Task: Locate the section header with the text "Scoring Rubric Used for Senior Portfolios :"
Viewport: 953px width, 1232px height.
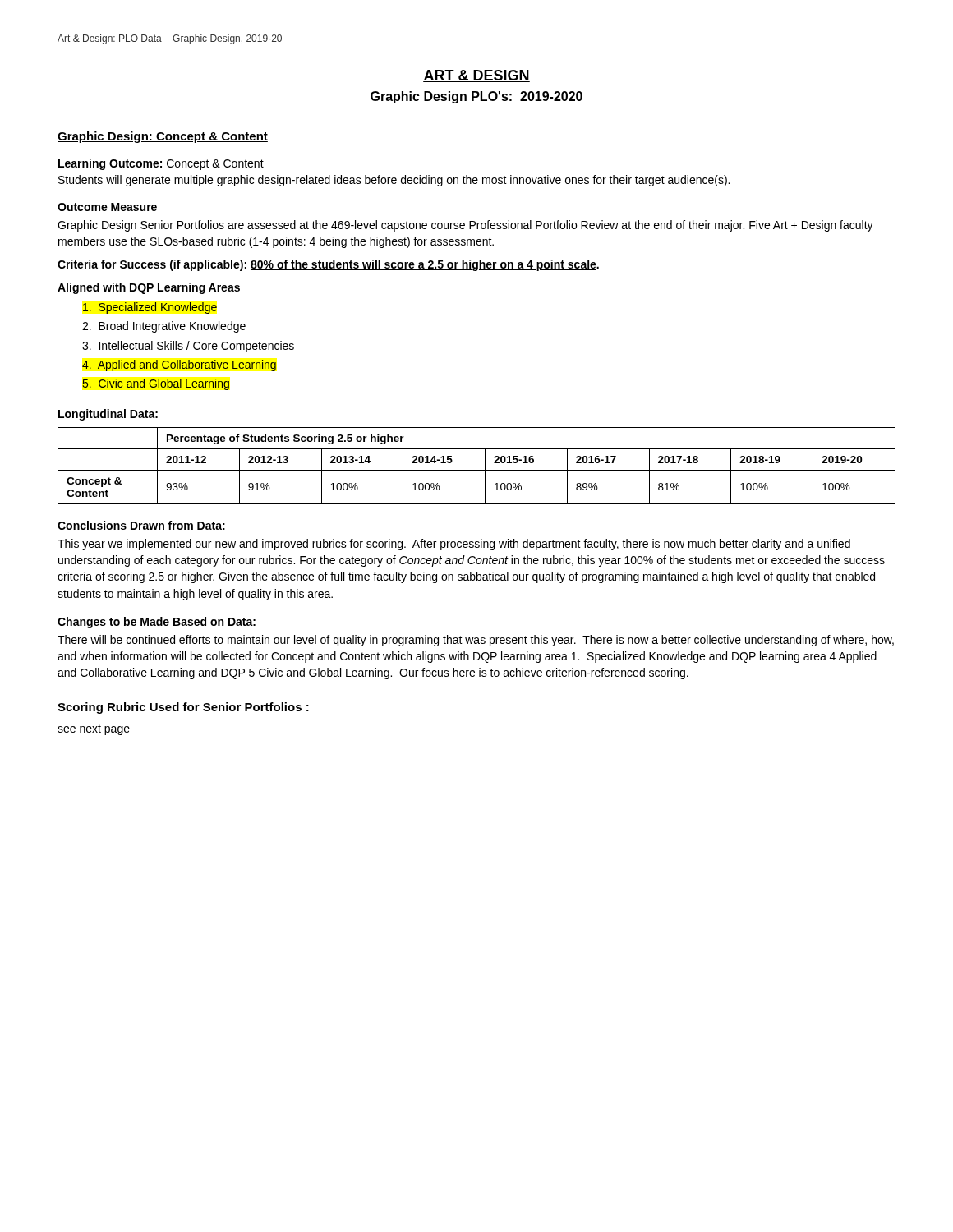Action: 183,707
